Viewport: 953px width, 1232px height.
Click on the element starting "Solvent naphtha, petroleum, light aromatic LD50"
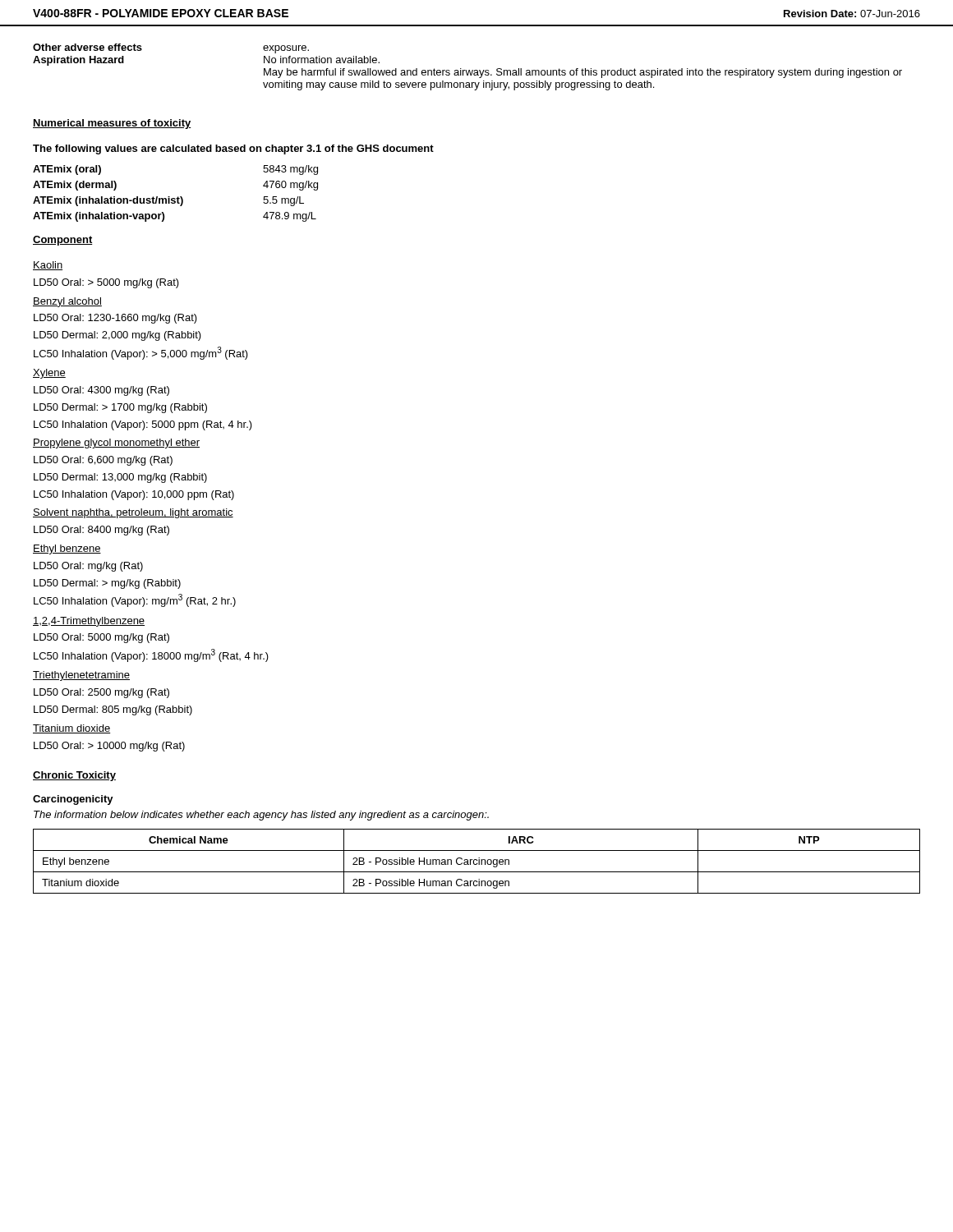coord(133,521)
